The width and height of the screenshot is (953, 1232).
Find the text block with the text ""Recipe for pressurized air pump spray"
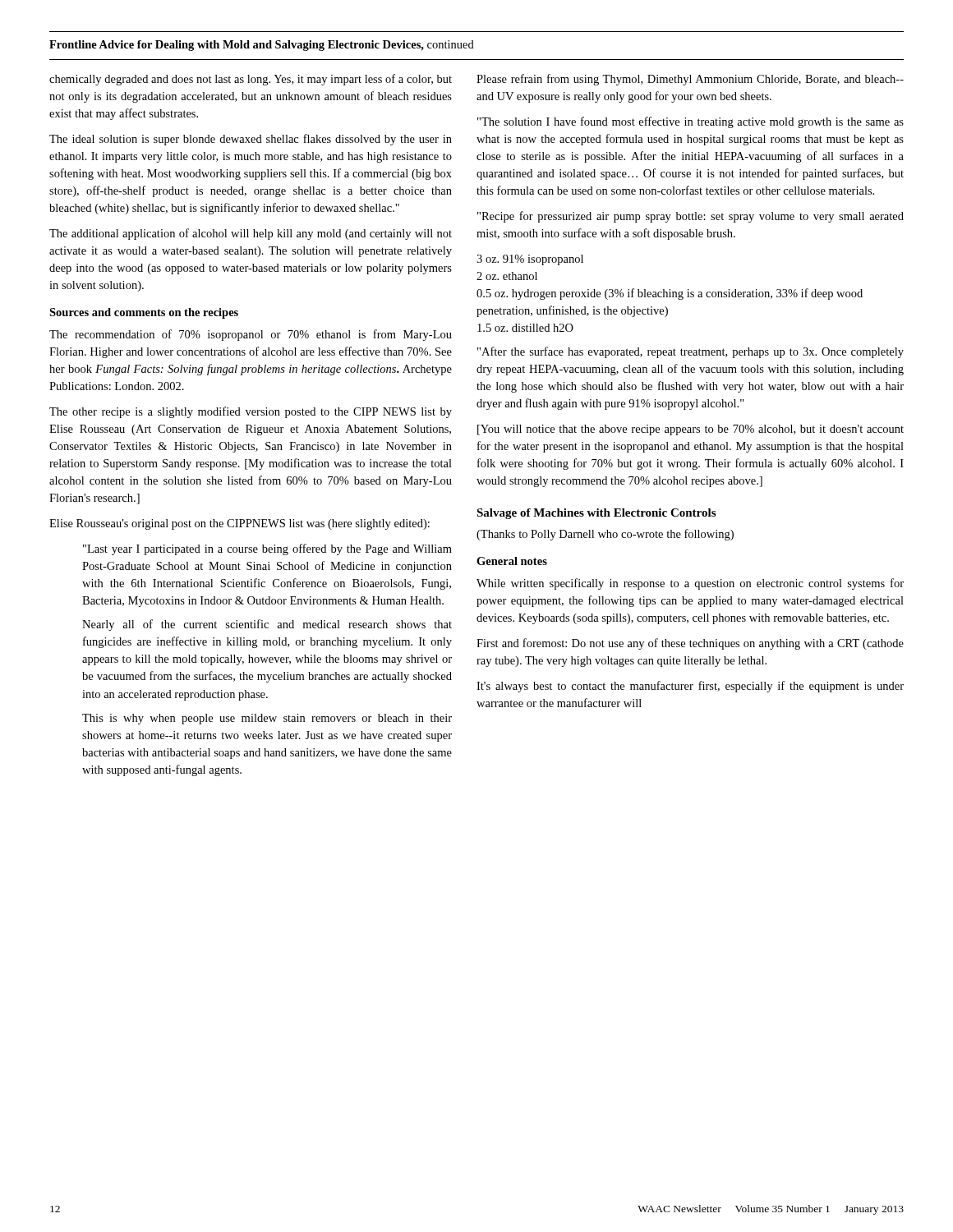[x=690, y=225]
